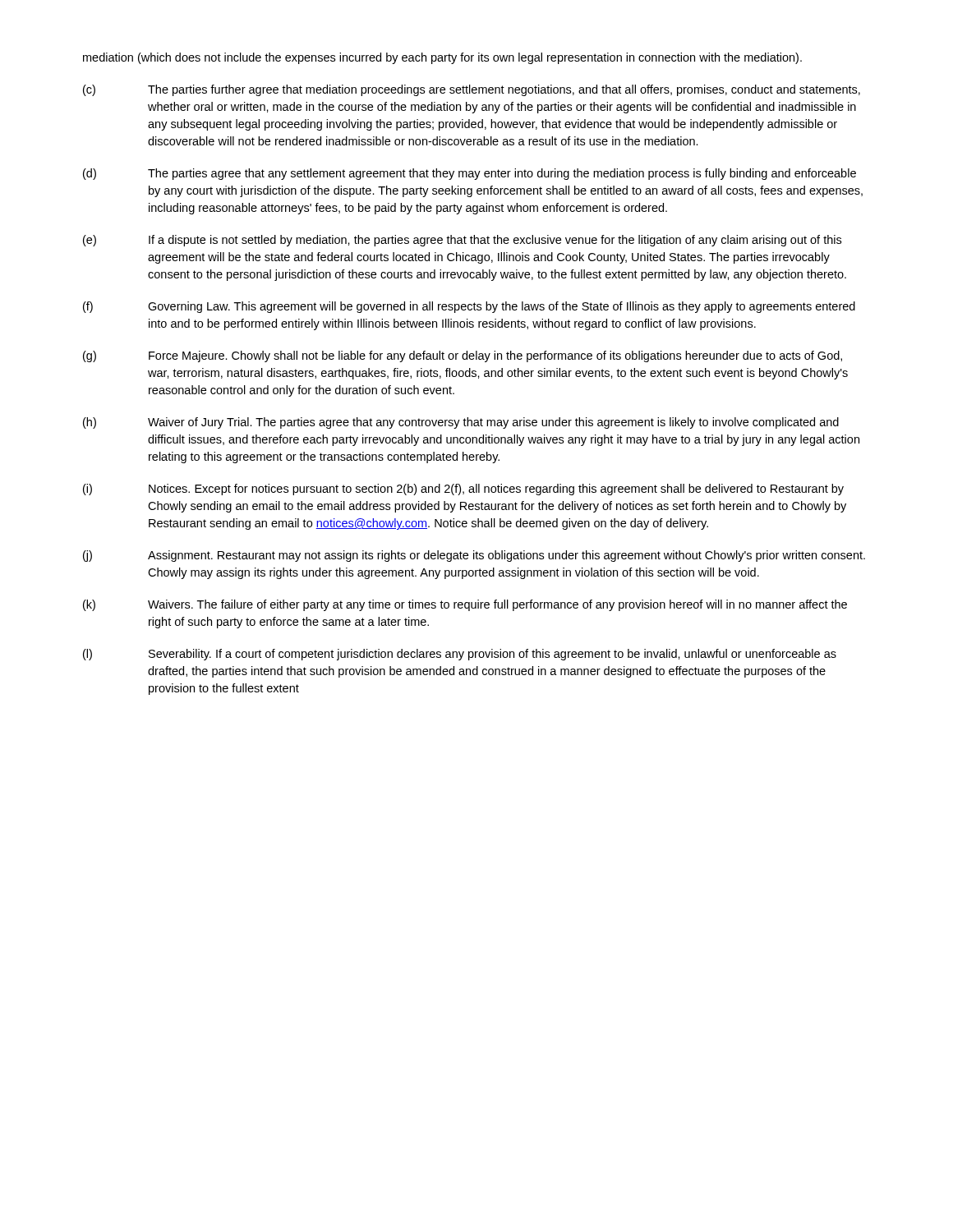Image resolution: width=953 pixels, height=1232 pixels.
Task: Point to the block beginning "mediation (which does"
Action: tap(442, 57)
